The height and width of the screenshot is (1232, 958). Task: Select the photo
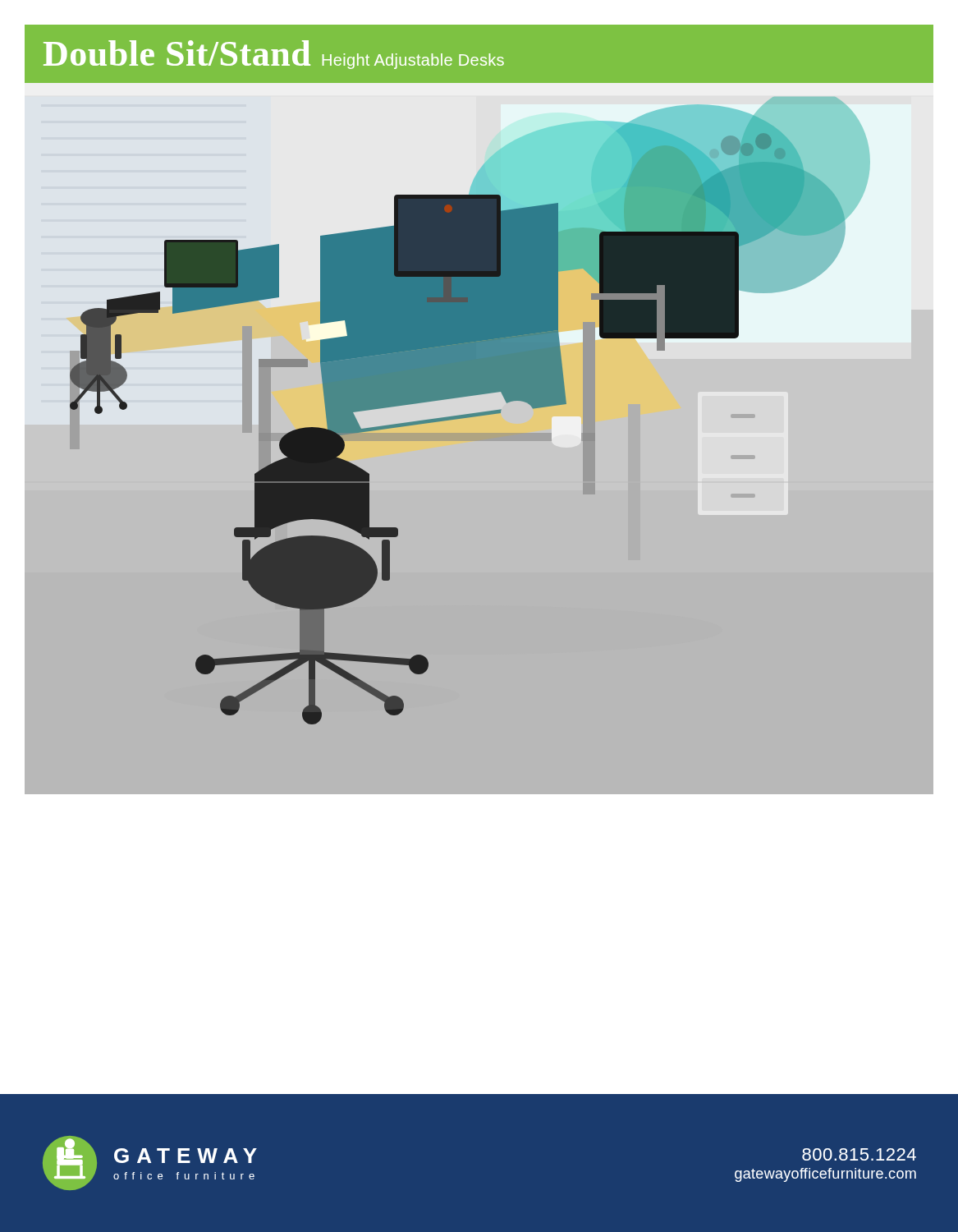coord(479,437)
